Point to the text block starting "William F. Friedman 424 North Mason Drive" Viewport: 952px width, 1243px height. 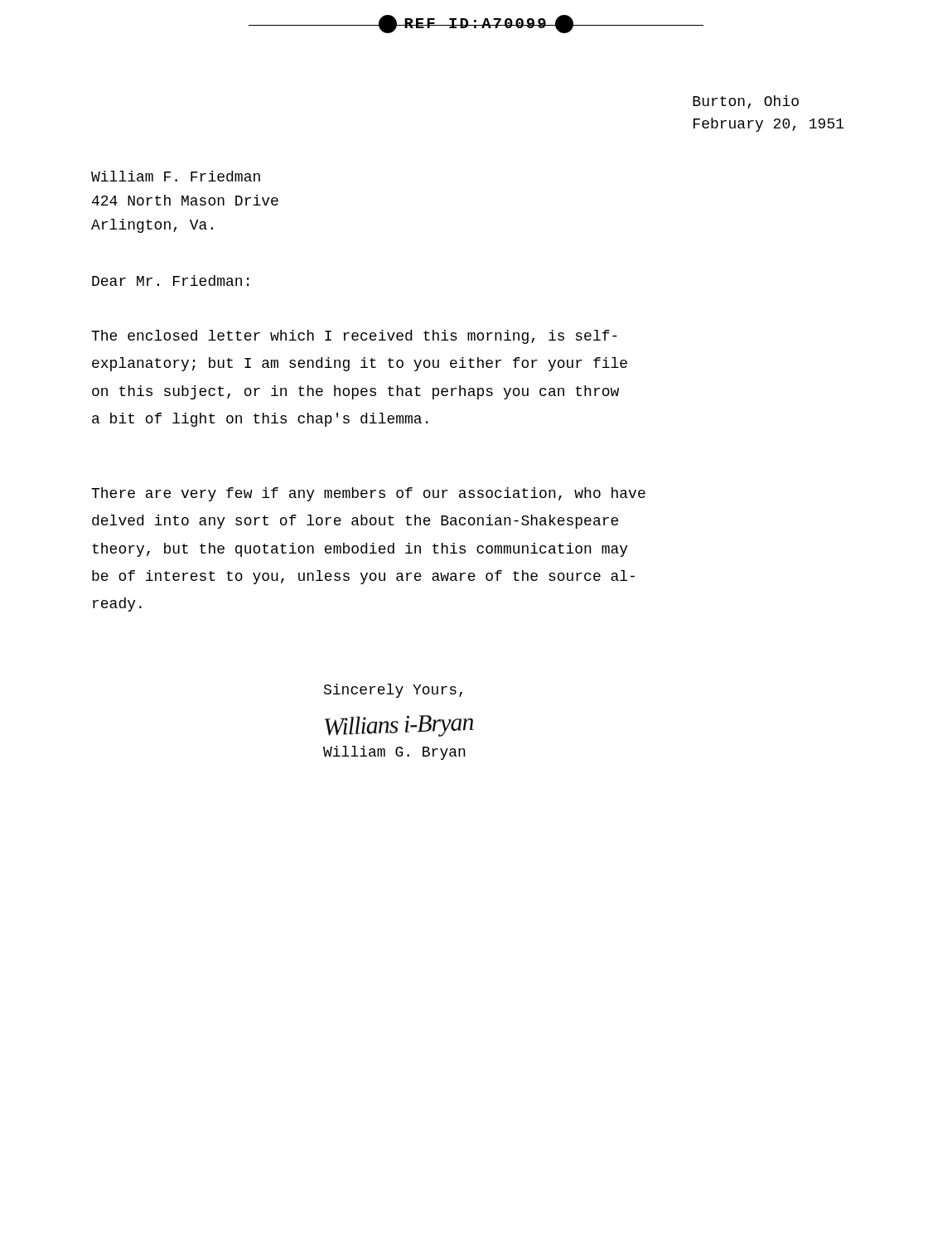[185, 201]
